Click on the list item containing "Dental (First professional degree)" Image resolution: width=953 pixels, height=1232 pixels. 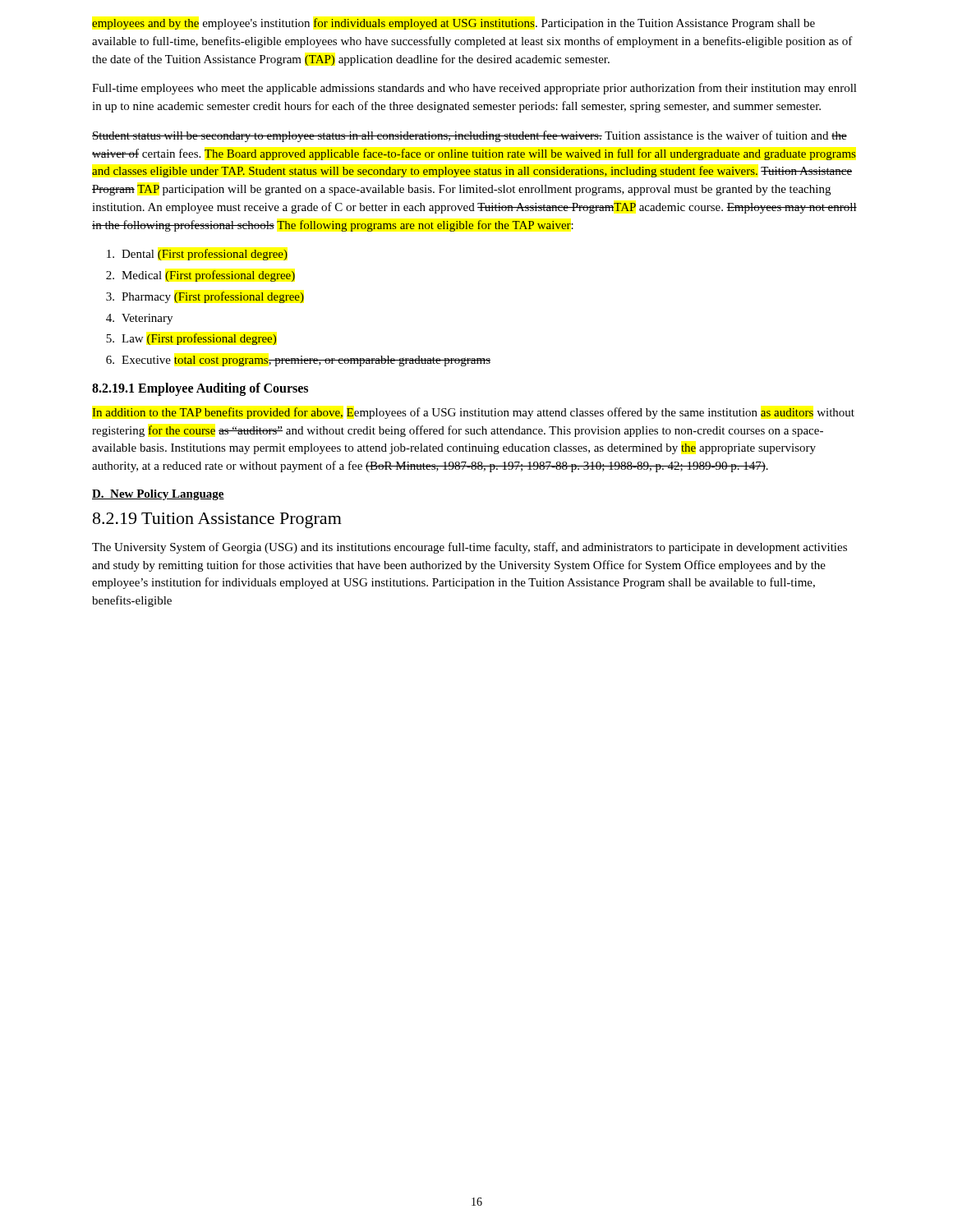pos(190,255)
